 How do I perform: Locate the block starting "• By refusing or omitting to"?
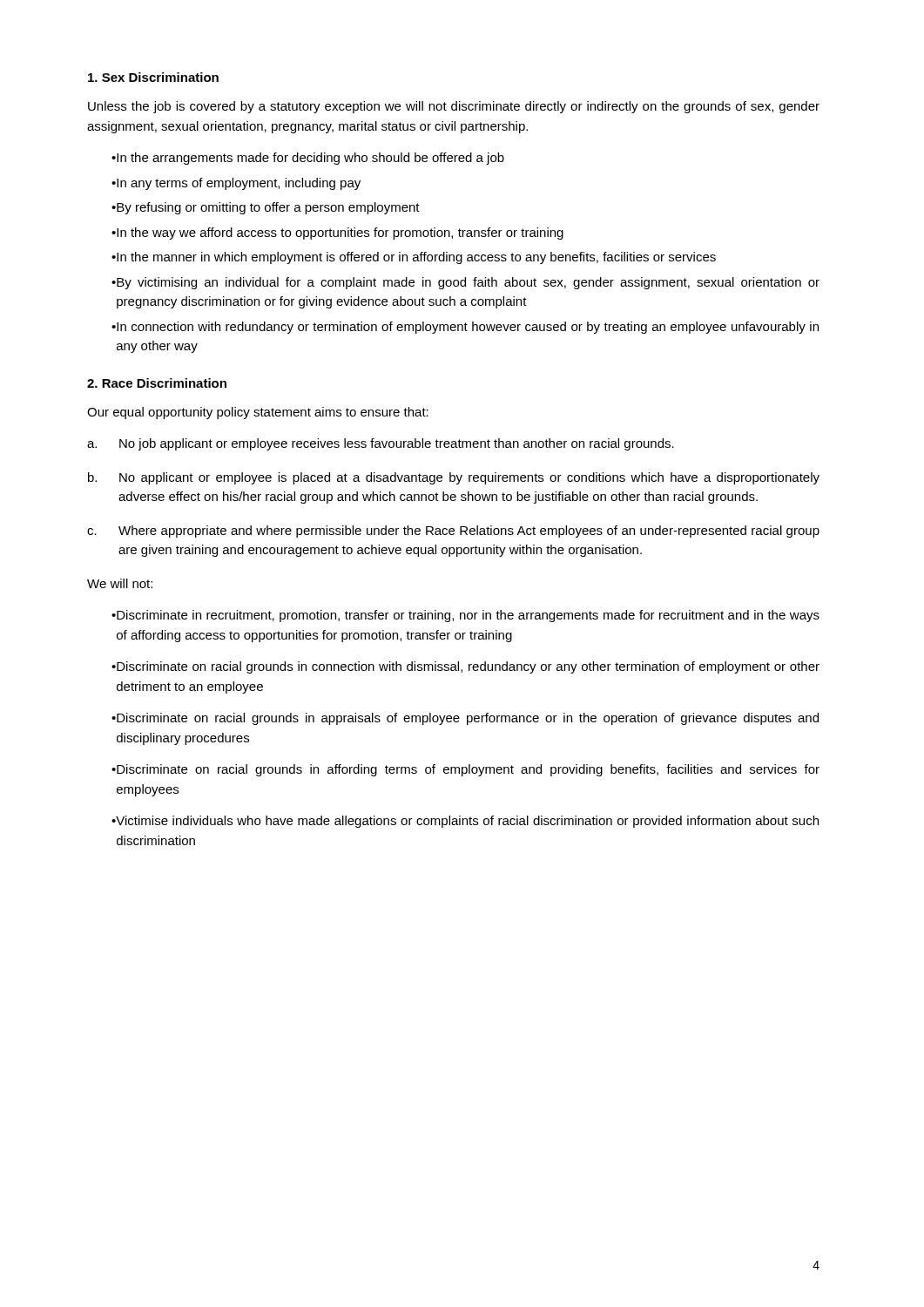(x=266, y=208)
